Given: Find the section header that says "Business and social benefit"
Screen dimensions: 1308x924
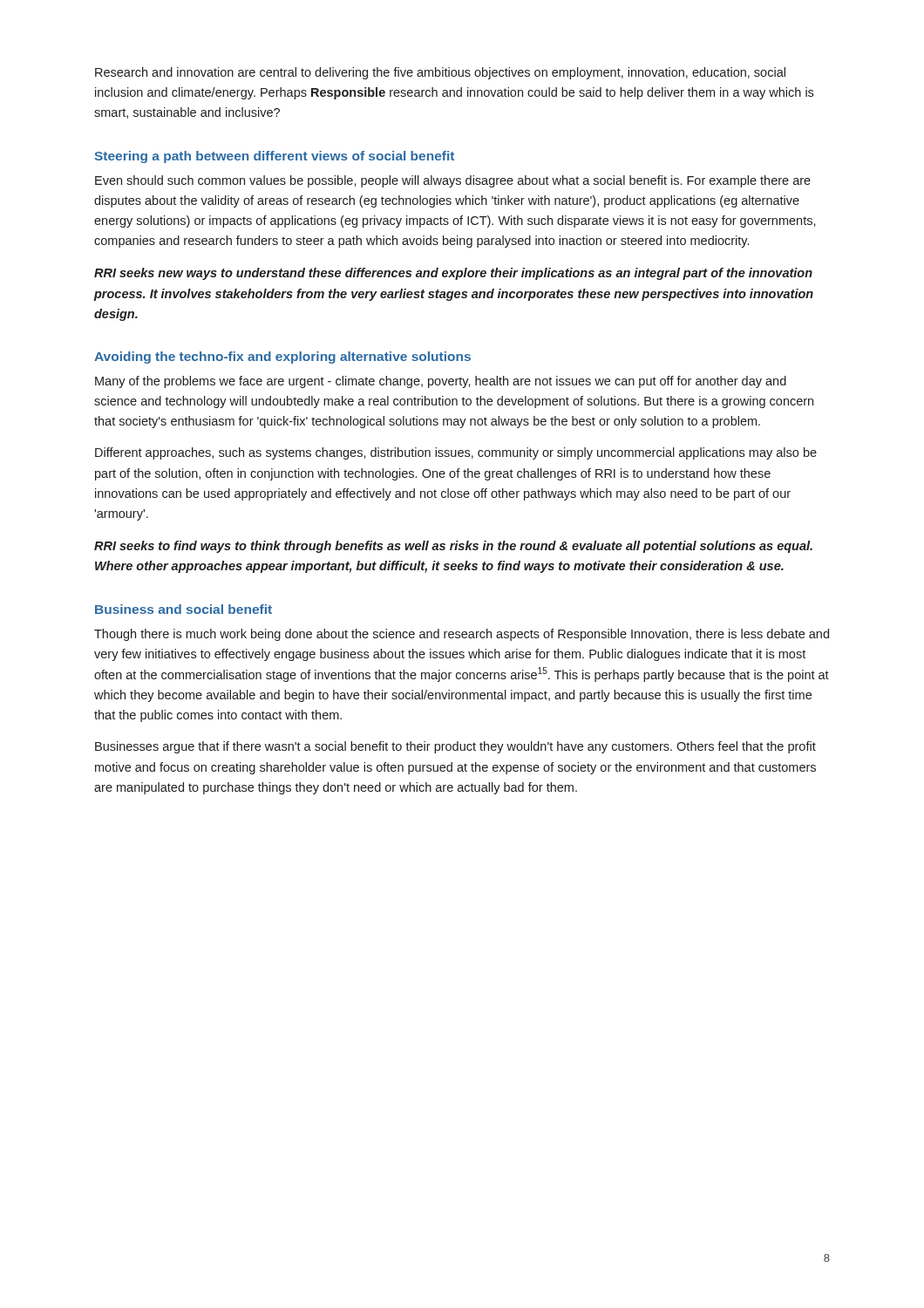Looking at the screenshot, I should 183,609.
